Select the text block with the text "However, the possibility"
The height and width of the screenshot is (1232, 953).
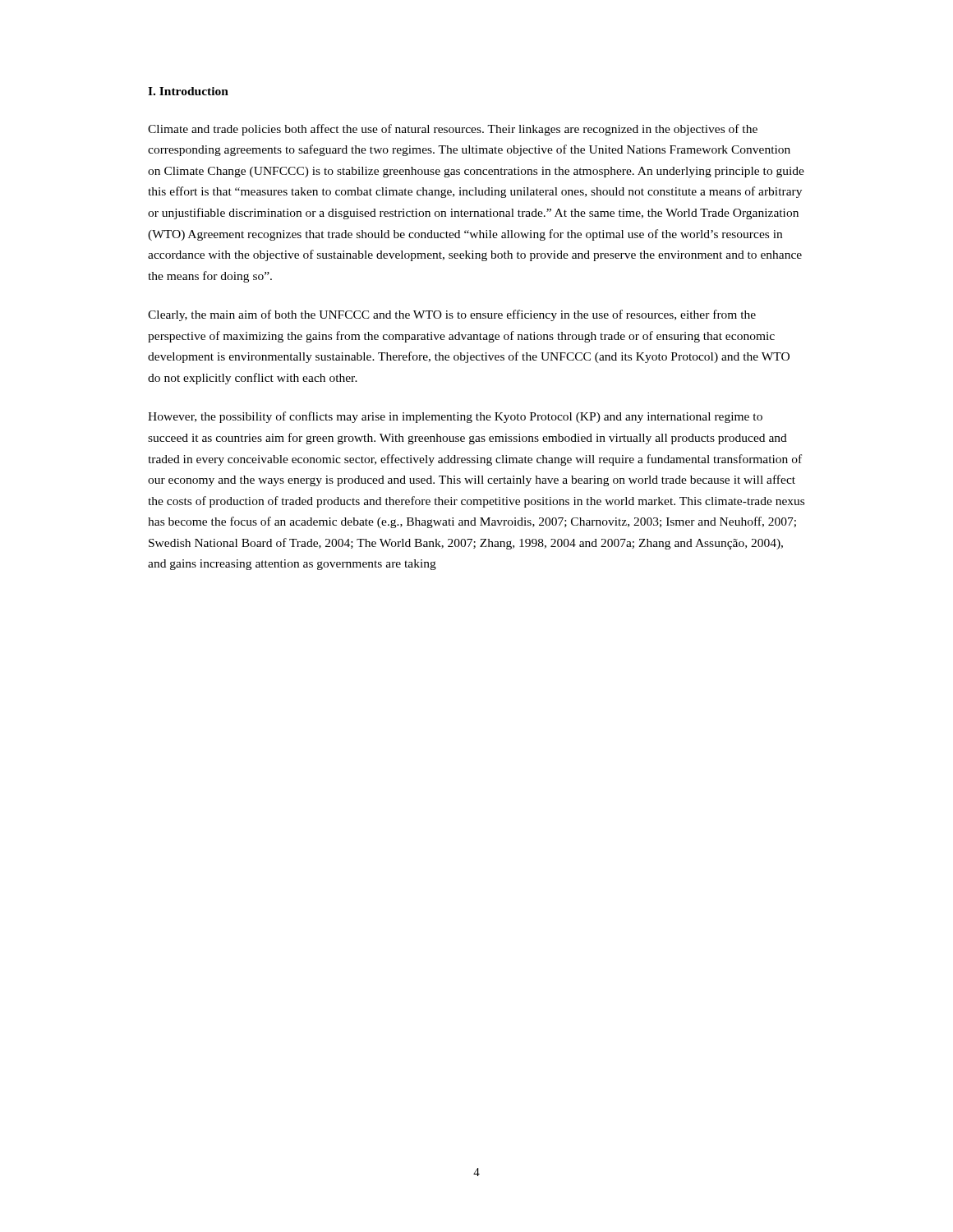click(476, 490)
